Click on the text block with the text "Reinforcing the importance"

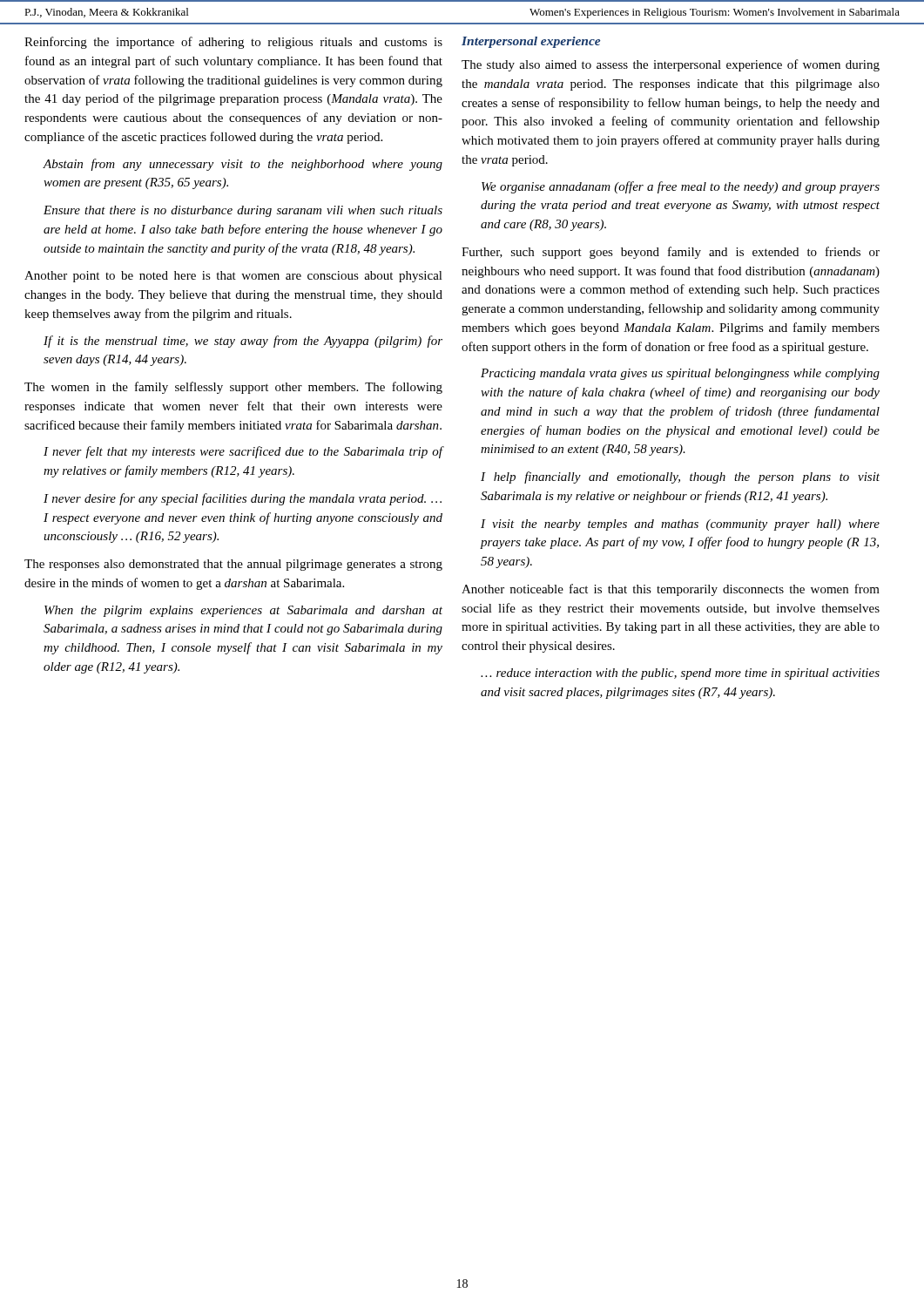coord(233,90)
